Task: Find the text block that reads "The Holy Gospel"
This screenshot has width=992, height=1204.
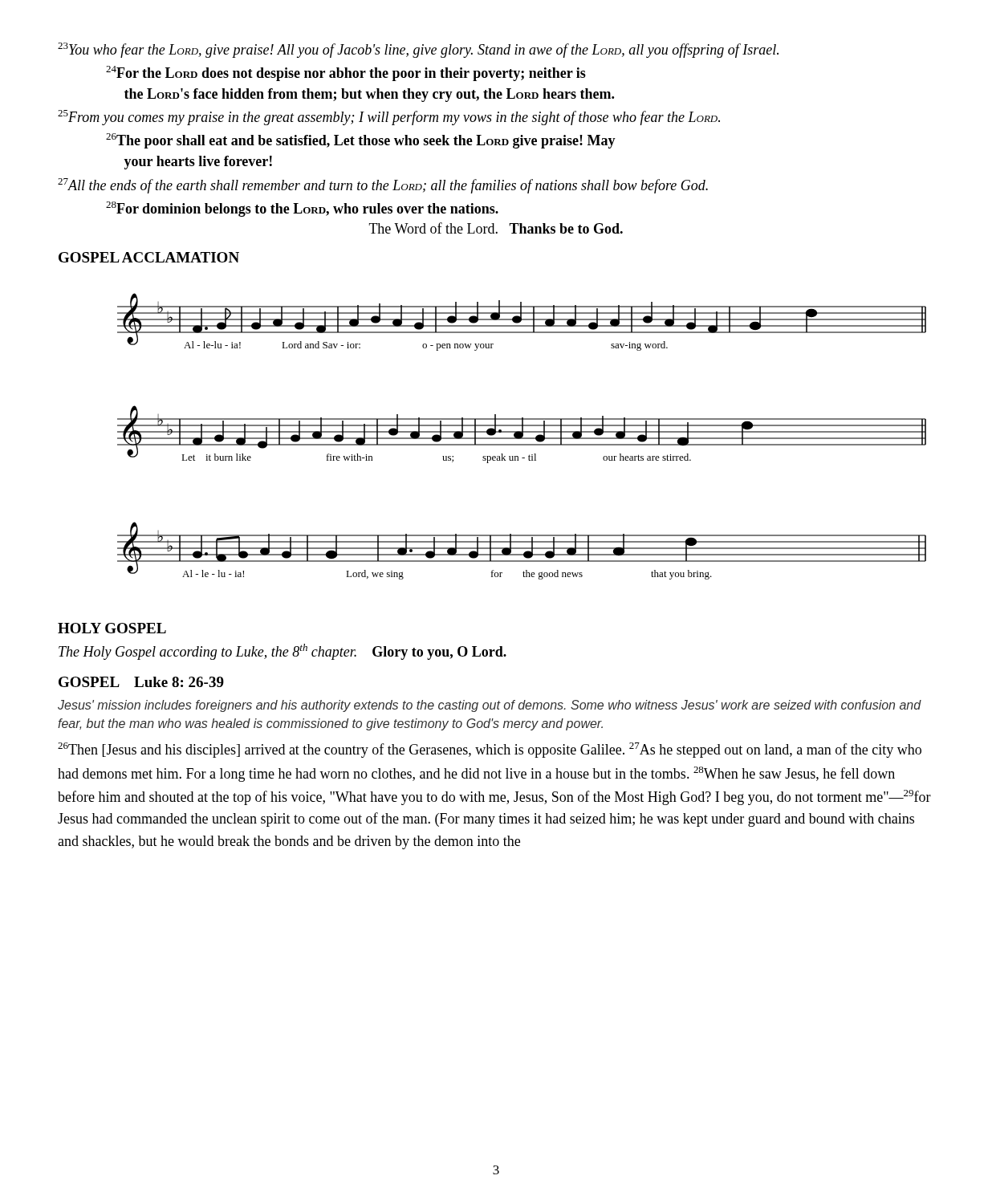Action: pyautogui.click(x=282, y=650)
